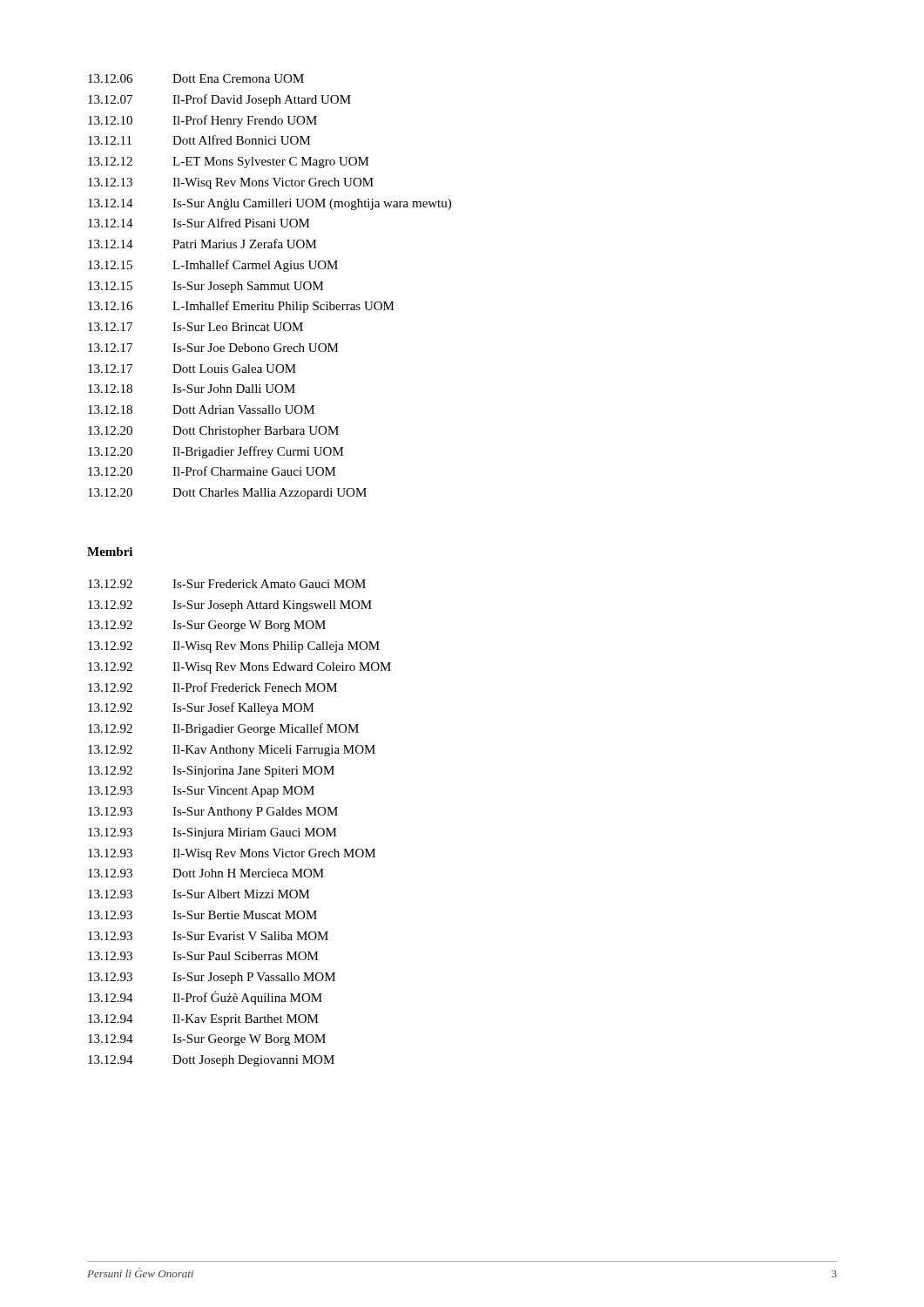
Task: Locate the text starting "13.12.92 Is-Sinjorina Jane Spiteri MOM"
Action: pos(211,772)
